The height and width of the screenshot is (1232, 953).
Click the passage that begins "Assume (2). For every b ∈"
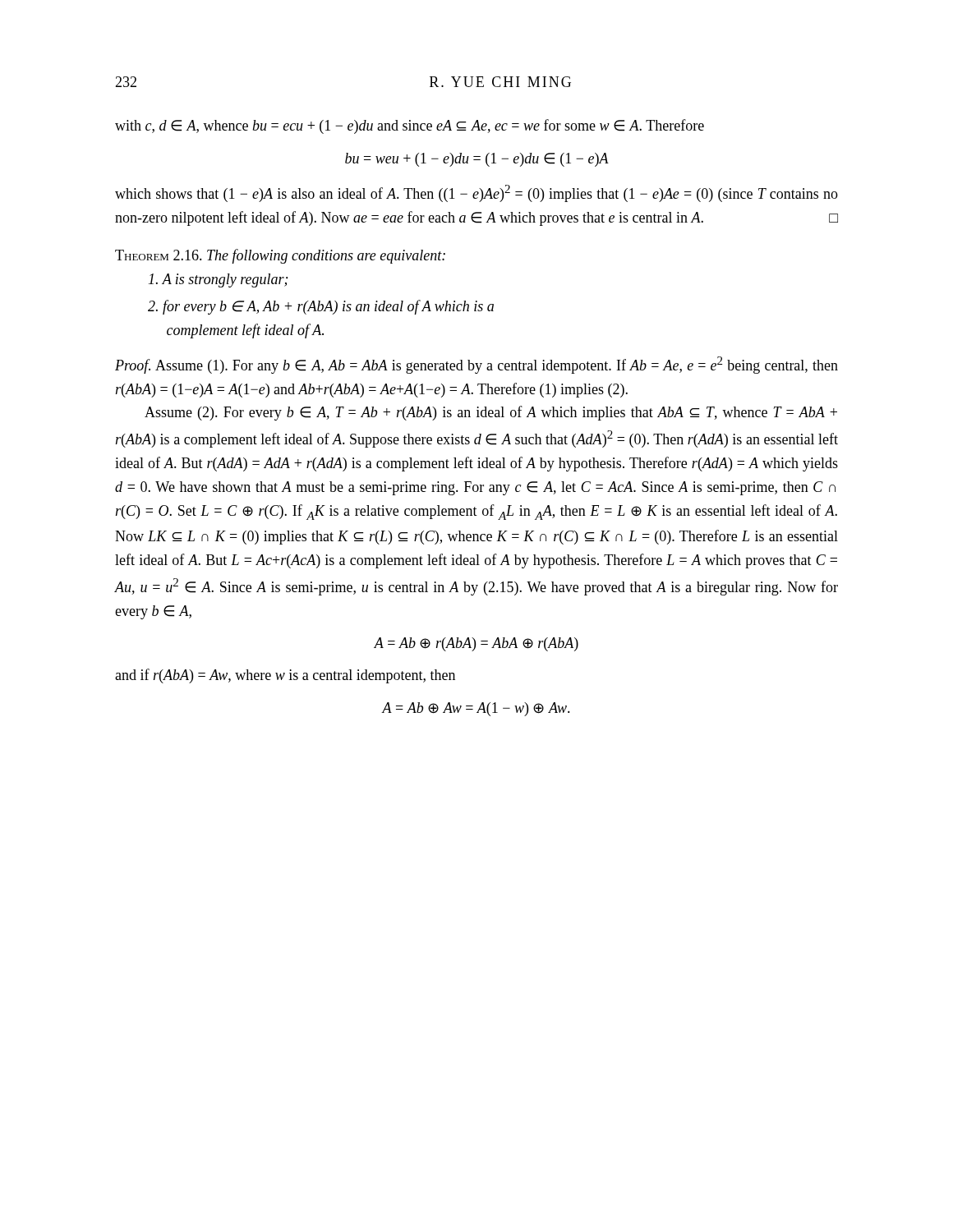pos(476,512)
